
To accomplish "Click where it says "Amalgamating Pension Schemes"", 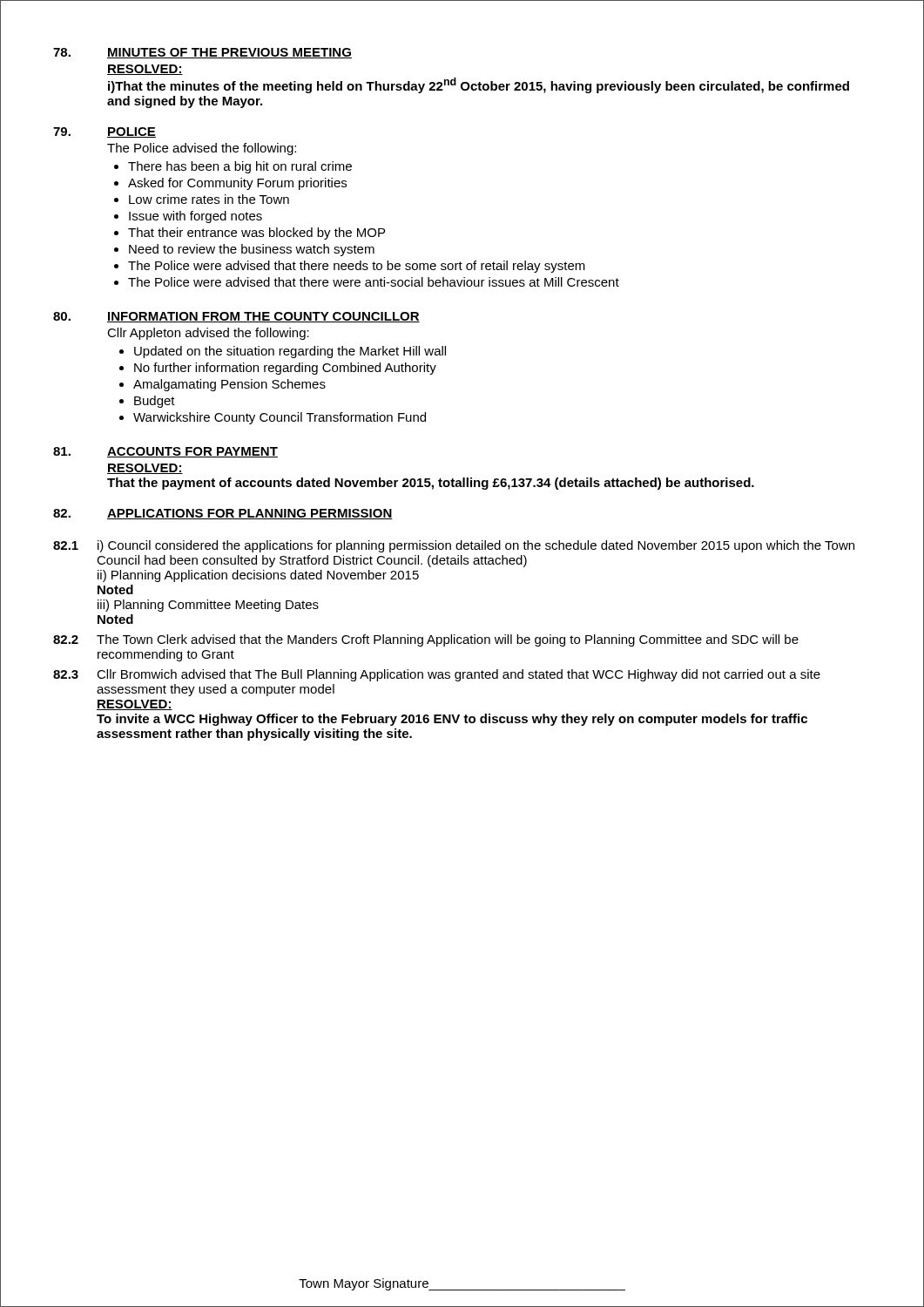I will pyautogui.click(x=229, y=384).
